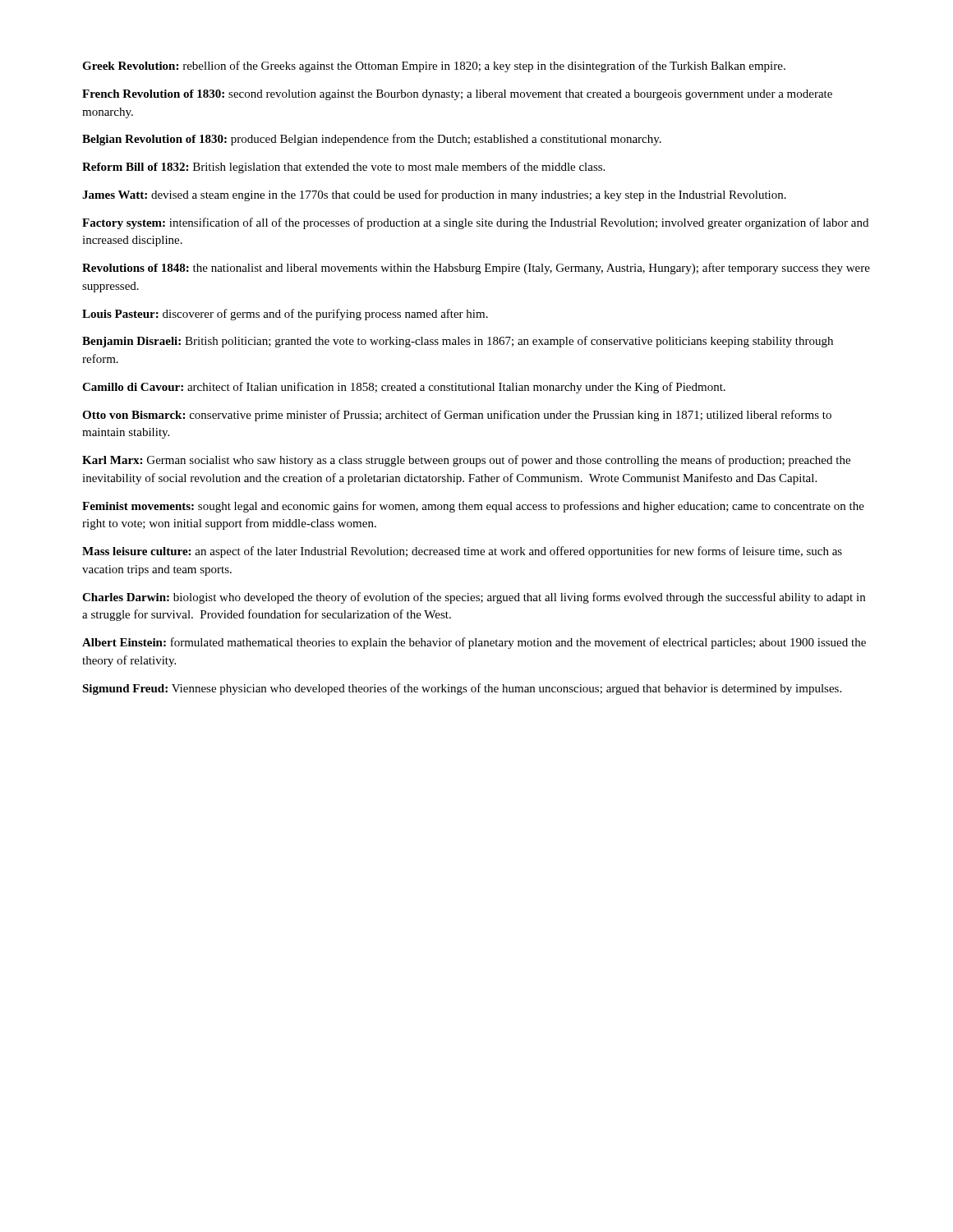The image size is (953, 1232).
Task: Locate the list item that reads "Feminist movements: sought legal and economic"
Action: tap(473, 514)
